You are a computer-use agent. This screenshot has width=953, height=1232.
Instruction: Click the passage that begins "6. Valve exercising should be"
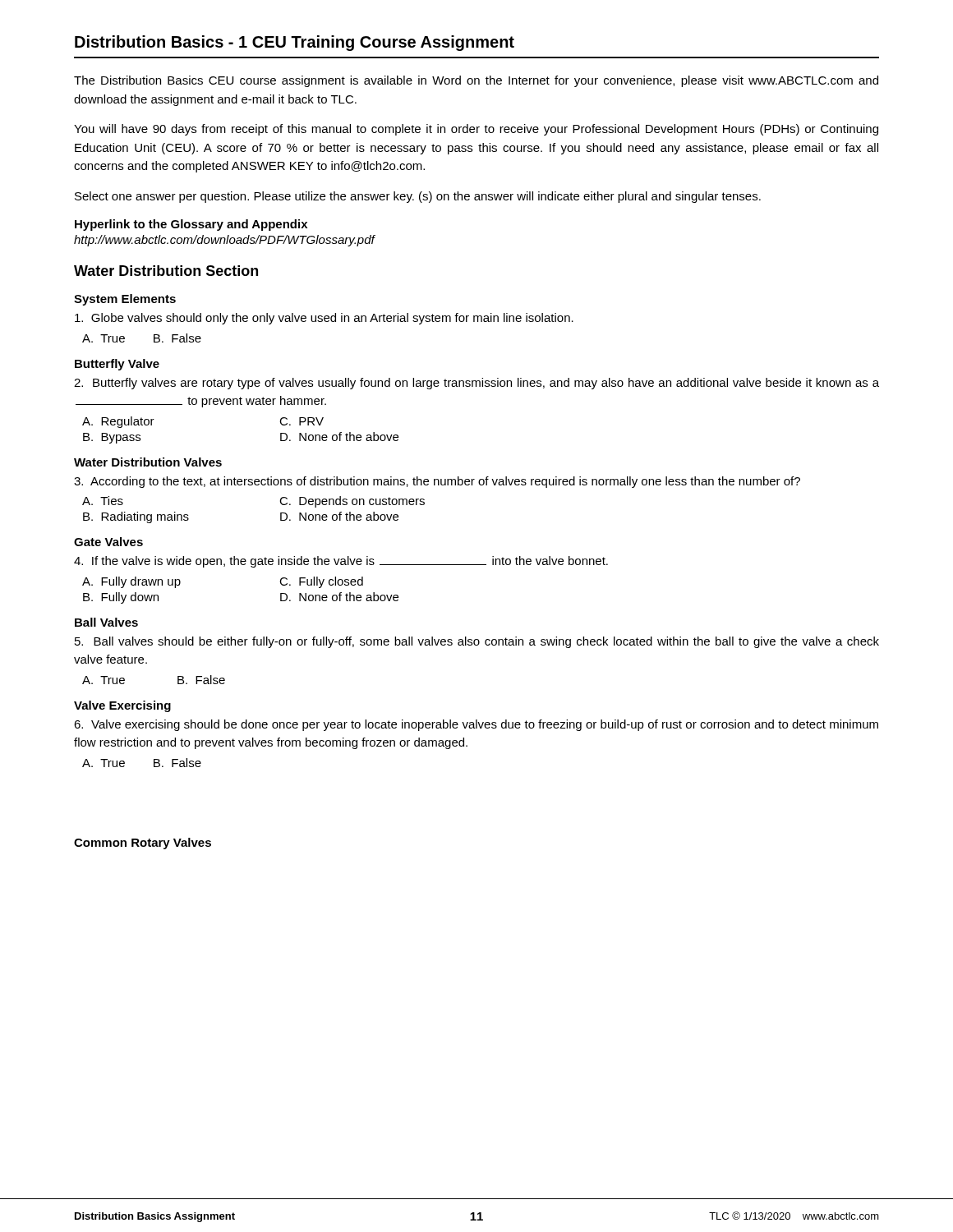pos(476,733)
